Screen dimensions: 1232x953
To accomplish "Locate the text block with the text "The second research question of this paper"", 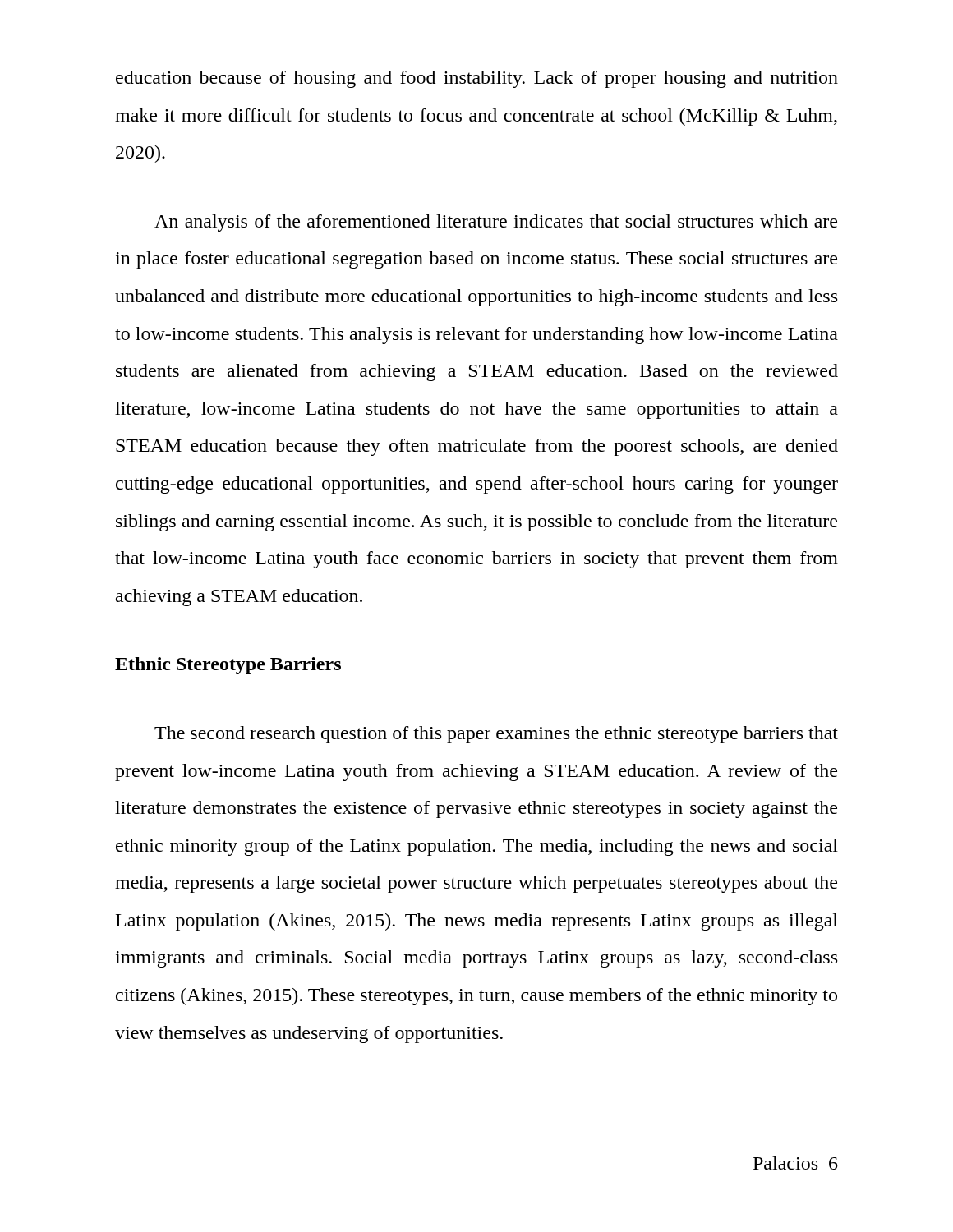I will coord(476,883).
